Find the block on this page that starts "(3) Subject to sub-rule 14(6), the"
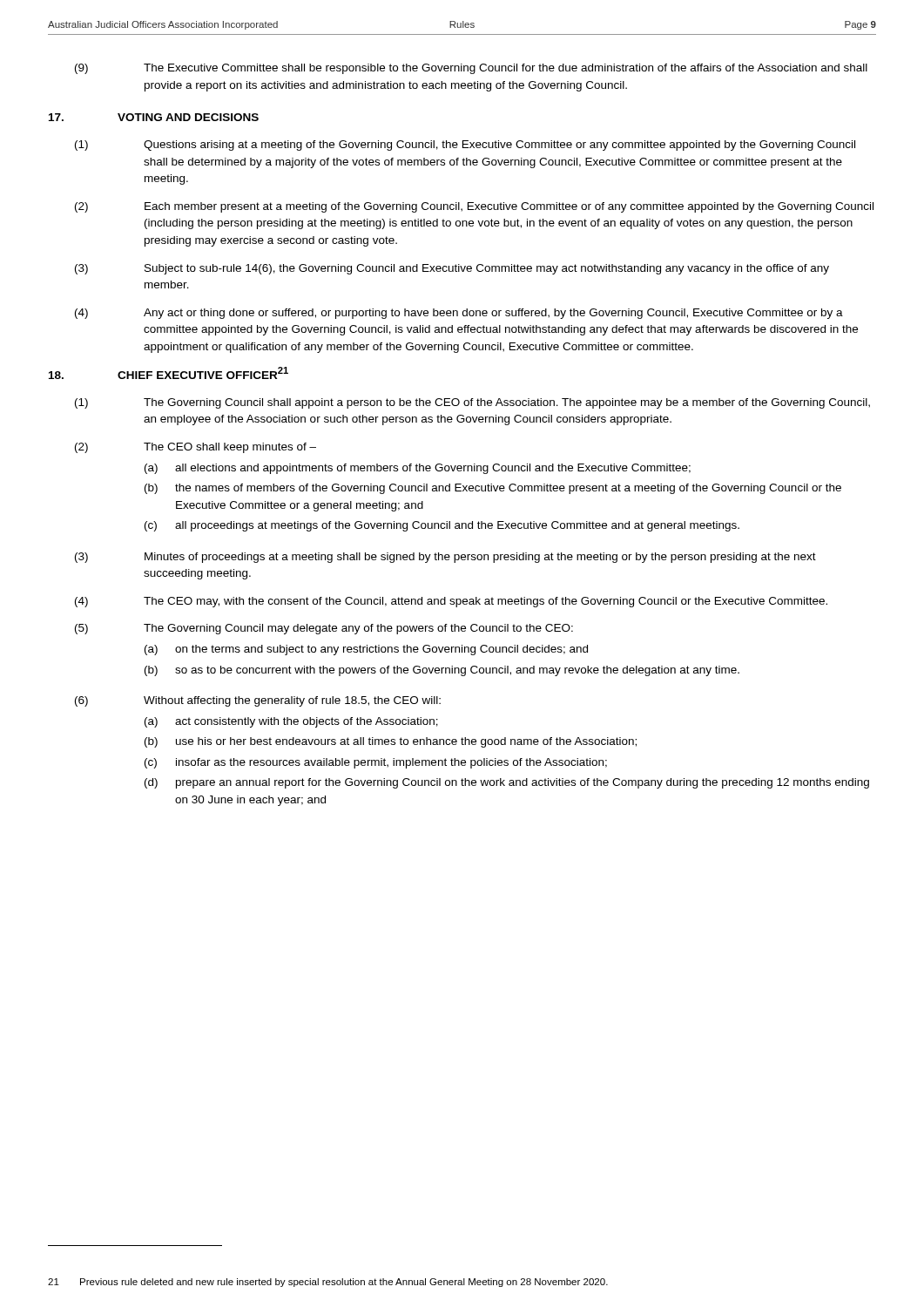924x1307 pixels. (x=462, y=276)
